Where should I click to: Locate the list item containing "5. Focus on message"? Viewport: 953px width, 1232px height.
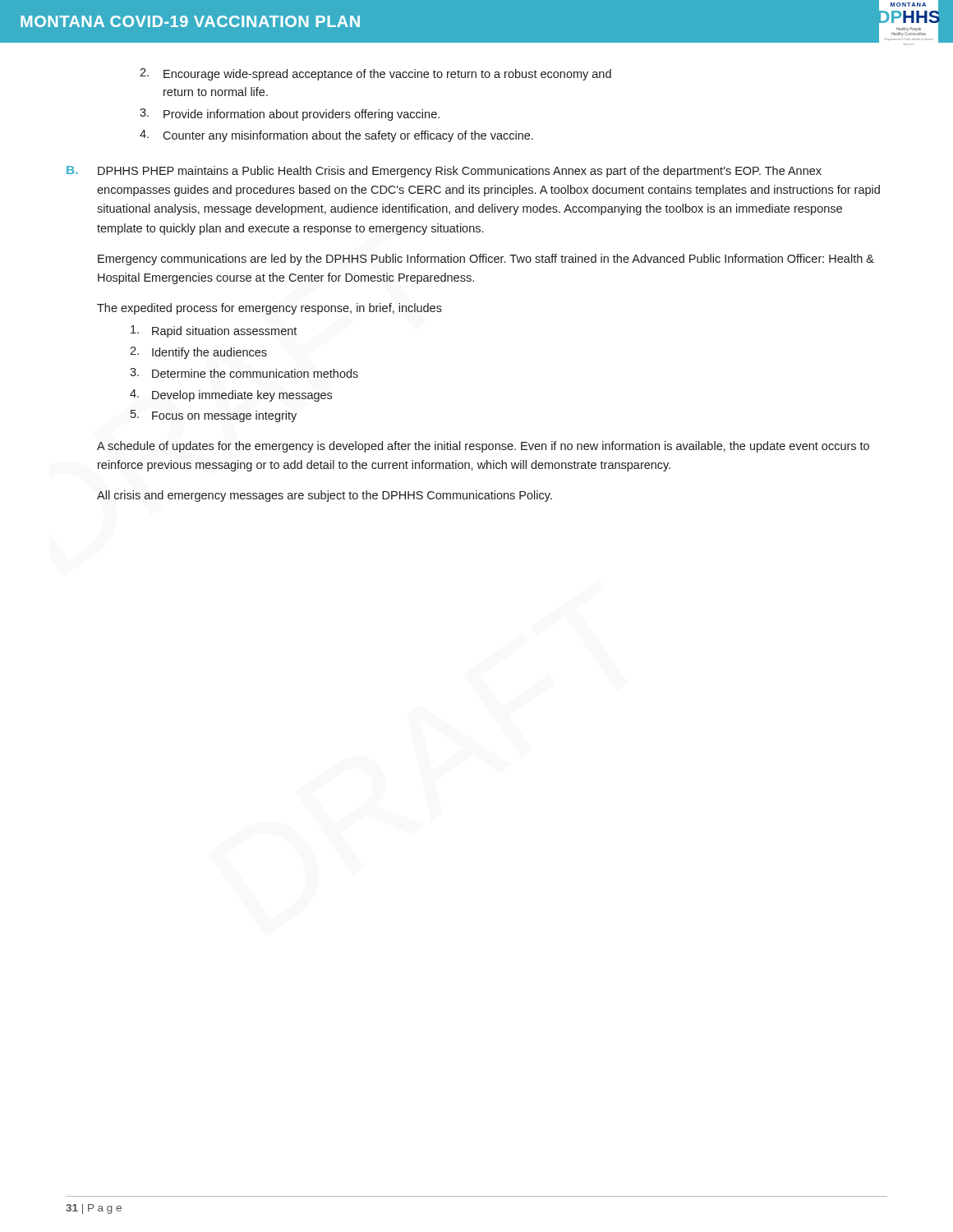[x=213, y=417]
